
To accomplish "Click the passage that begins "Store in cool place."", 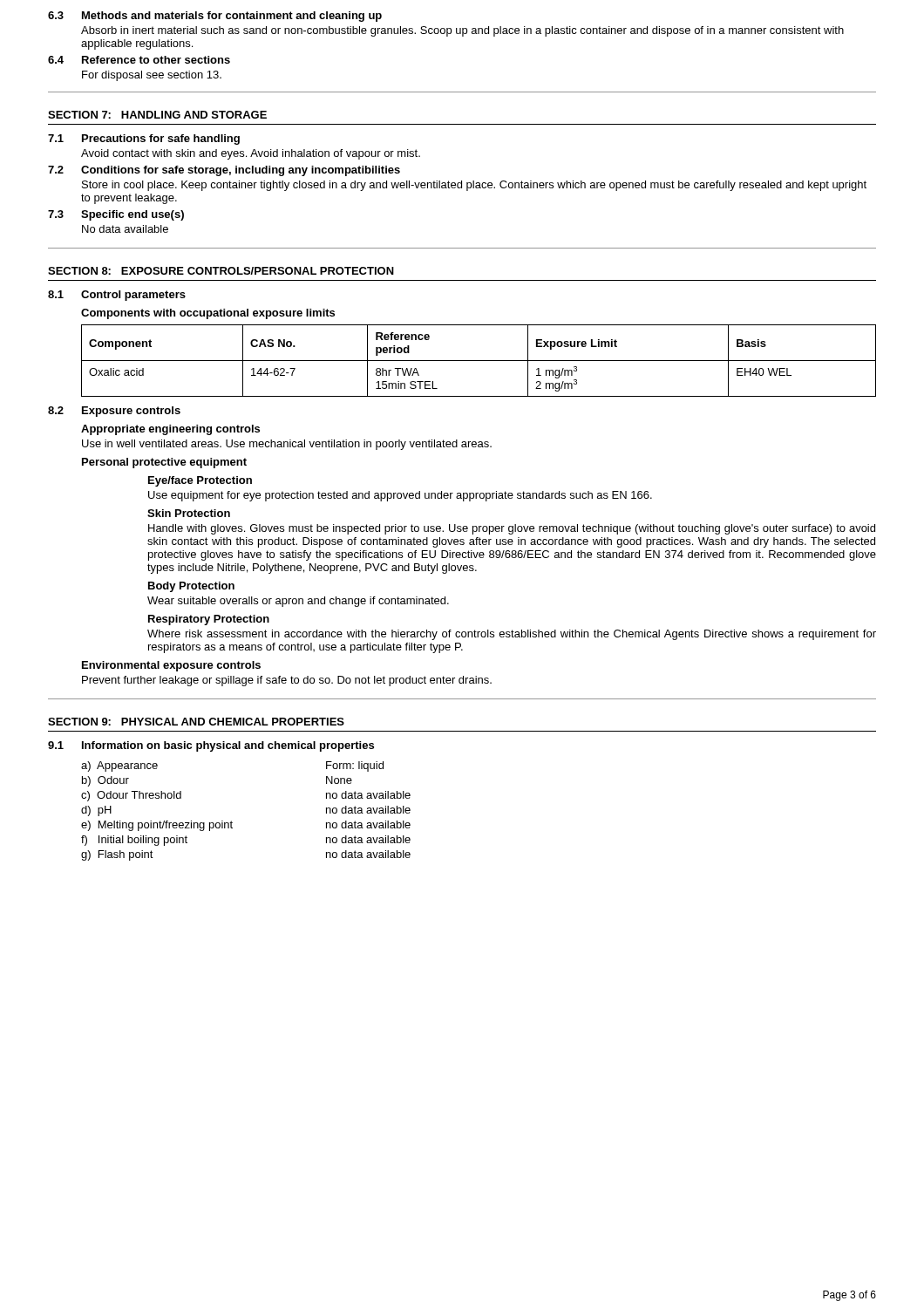I will coord(474,191).
